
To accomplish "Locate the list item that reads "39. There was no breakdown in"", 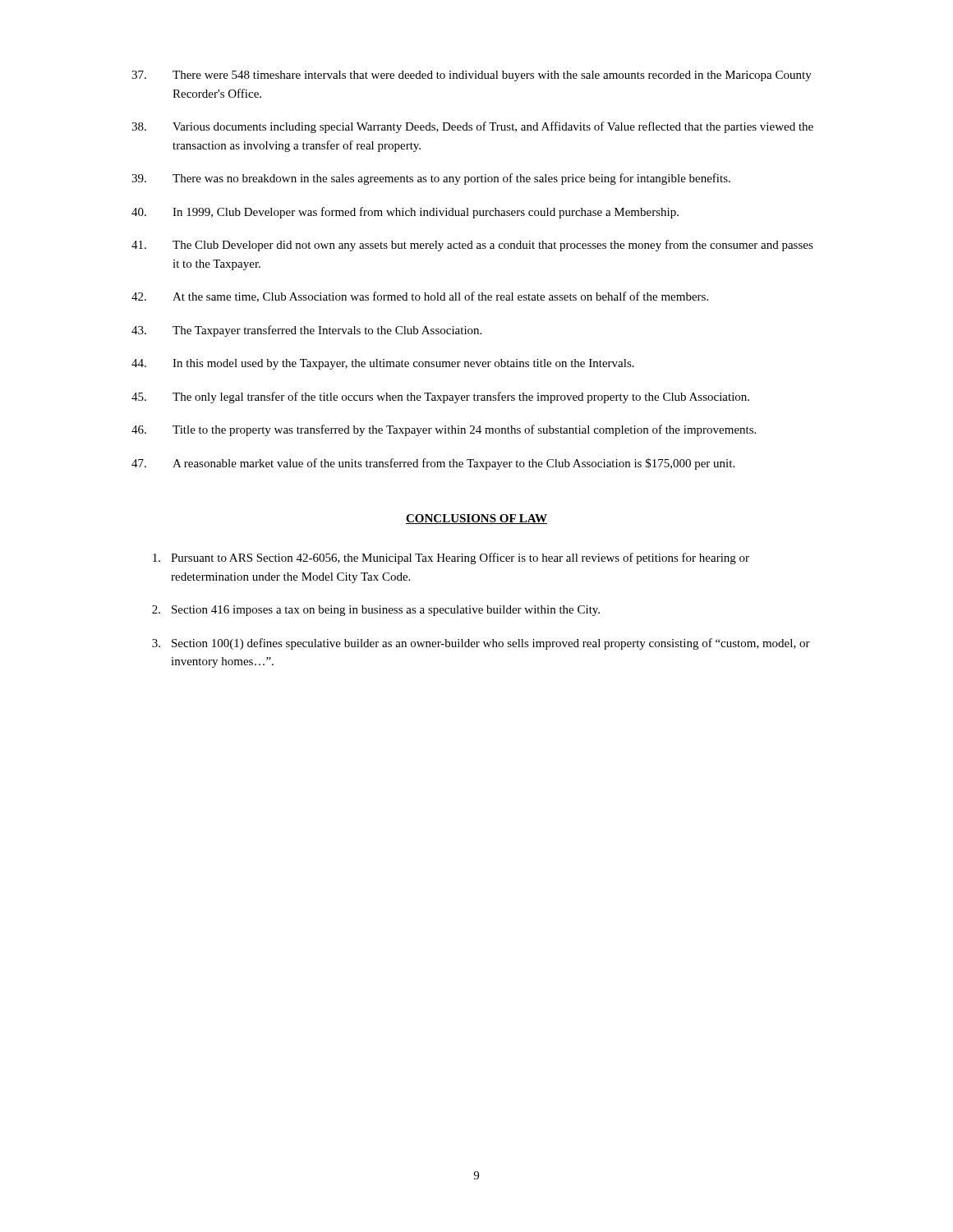I will click(x=476, y=178).
